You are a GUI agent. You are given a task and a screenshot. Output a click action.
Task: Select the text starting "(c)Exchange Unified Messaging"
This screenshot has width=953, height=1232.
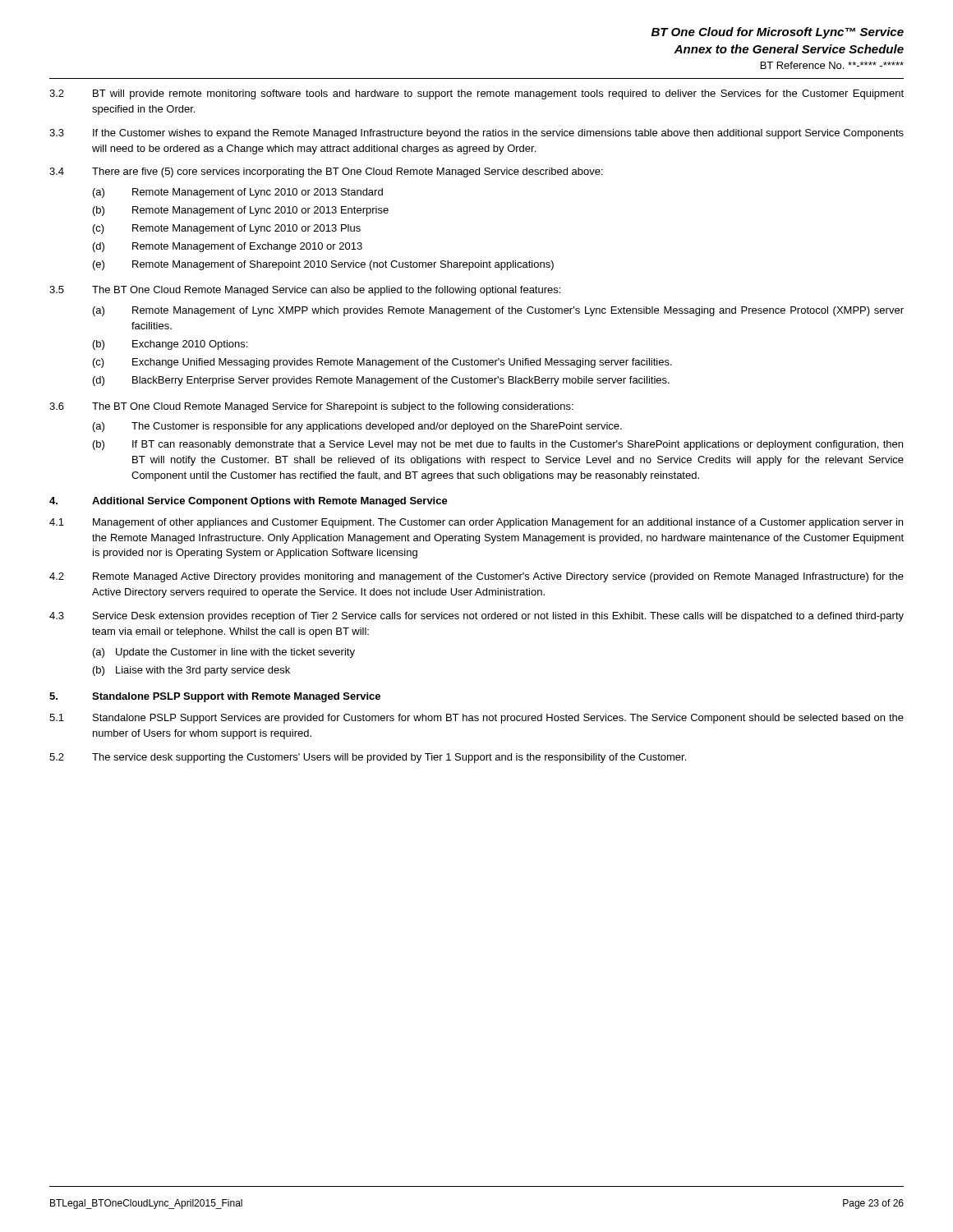[x=498, y=362]
